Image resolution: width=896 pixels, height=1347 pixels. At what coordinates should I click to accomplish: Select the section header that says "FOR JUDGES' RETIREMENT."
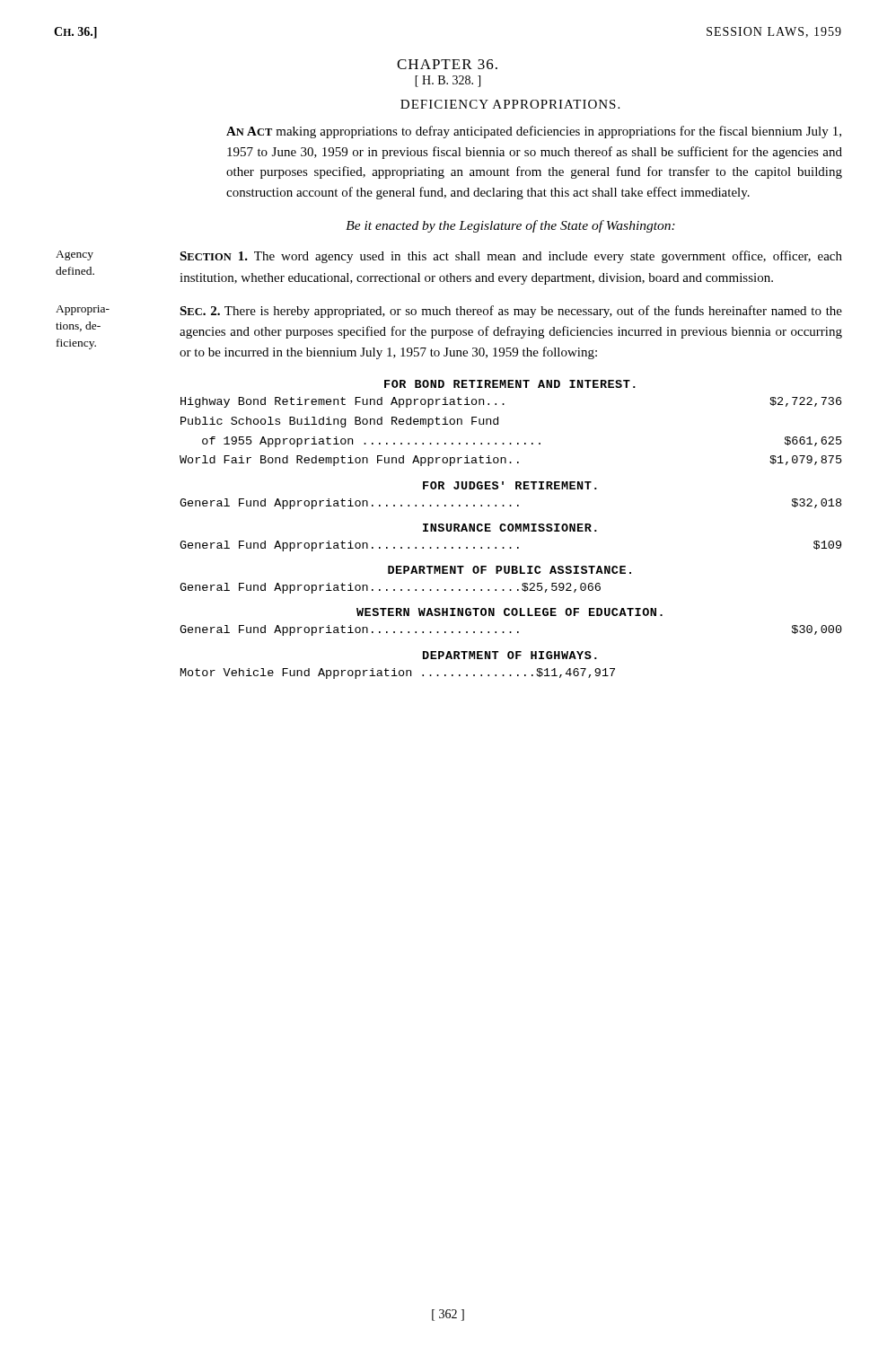[x=511, y=486]
